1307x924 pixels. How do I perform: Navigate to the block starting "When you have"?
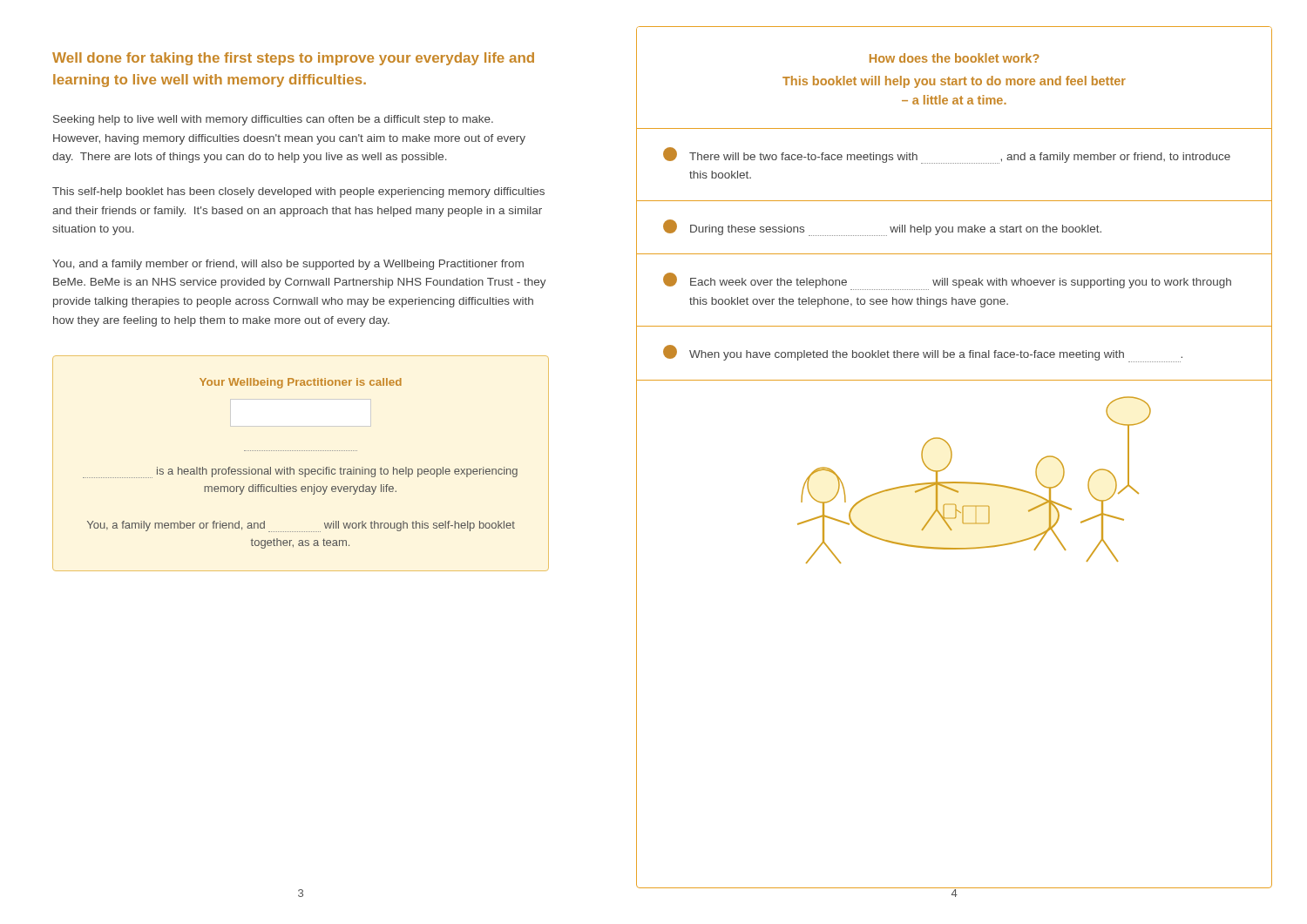936,352
